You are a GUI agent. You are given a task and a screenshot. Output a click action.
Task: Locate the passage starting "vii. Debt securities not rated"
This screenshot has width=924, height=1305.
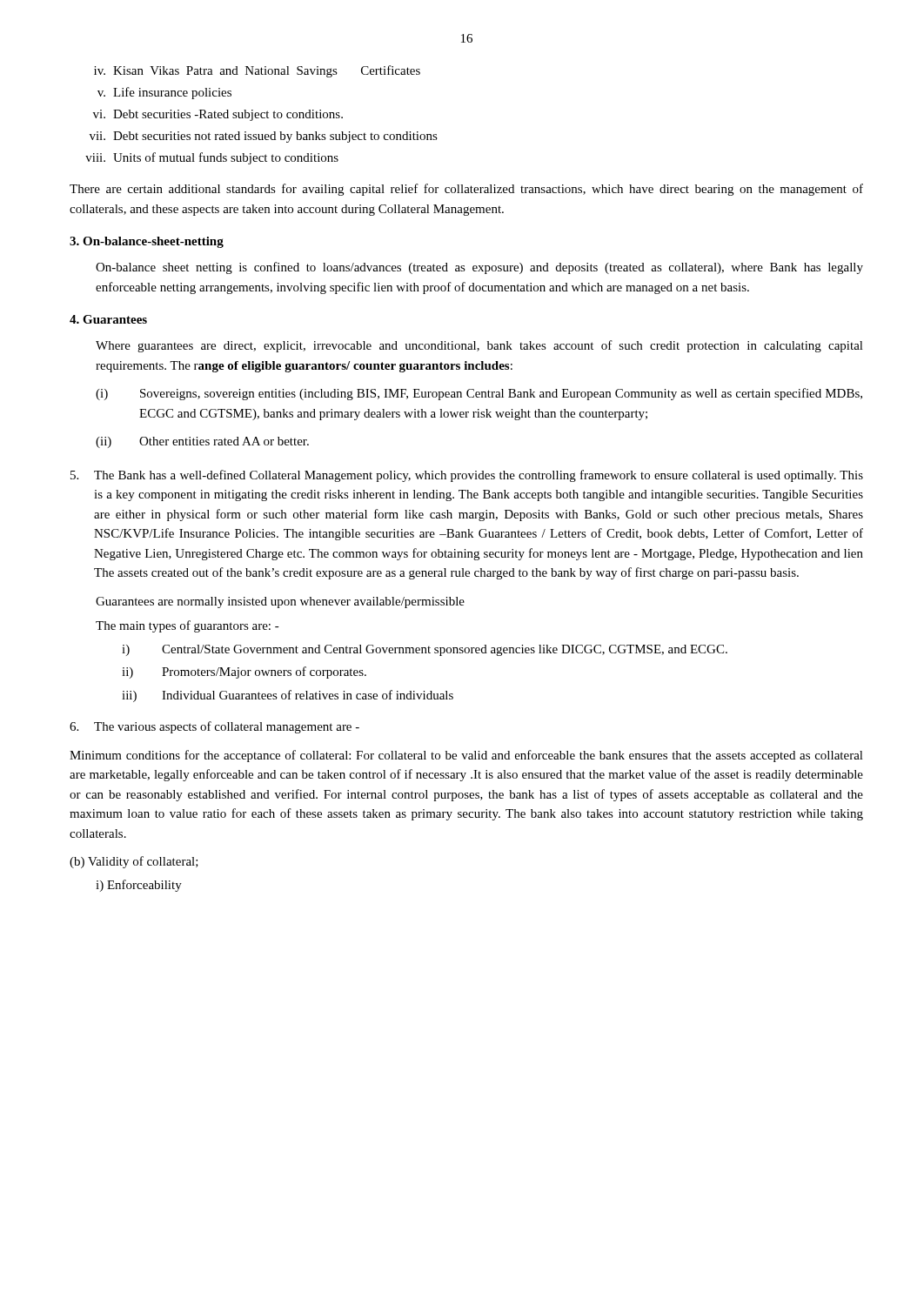tap(254, 136)
